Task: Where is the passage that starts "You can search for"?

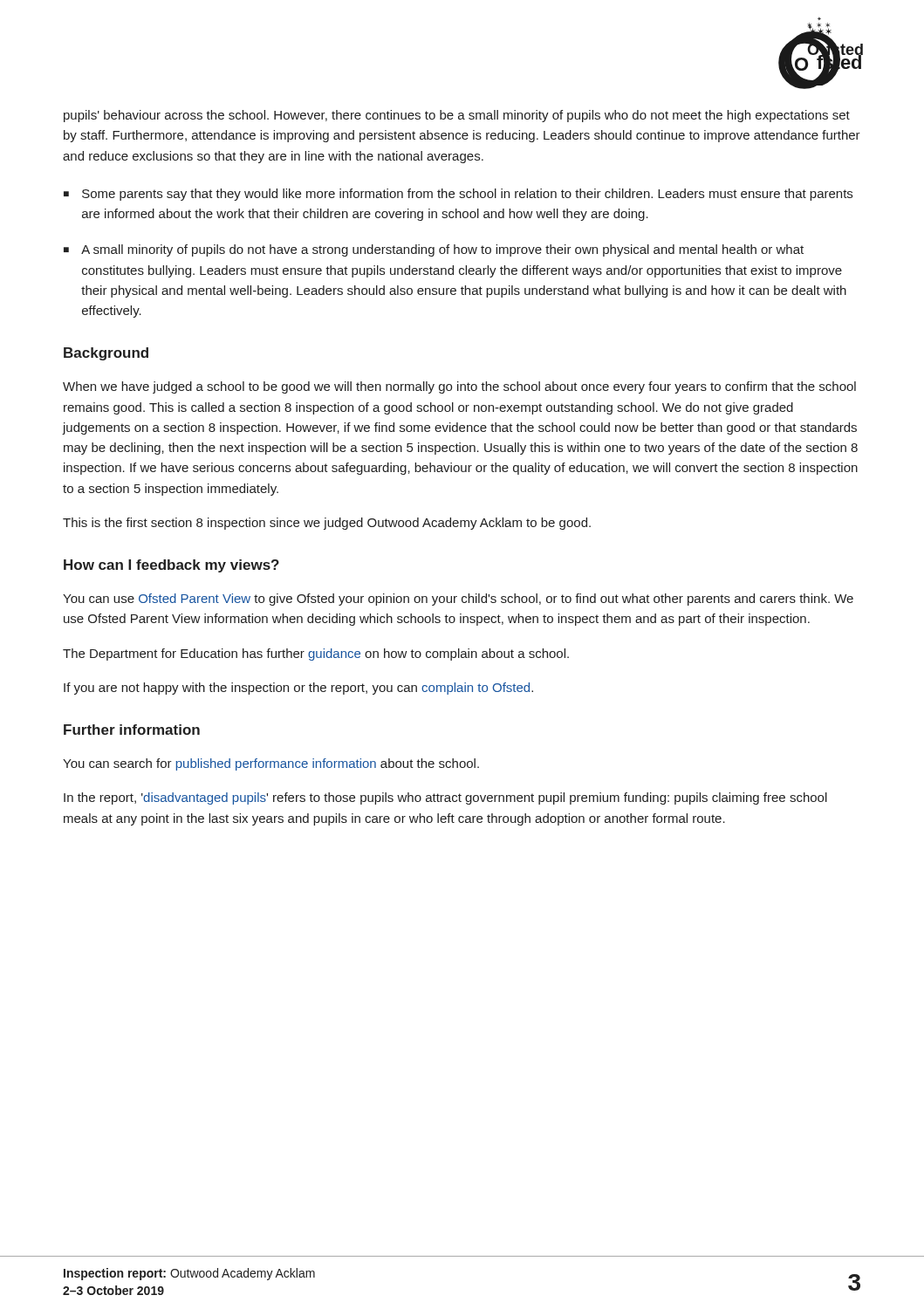Action: [271, 763]
